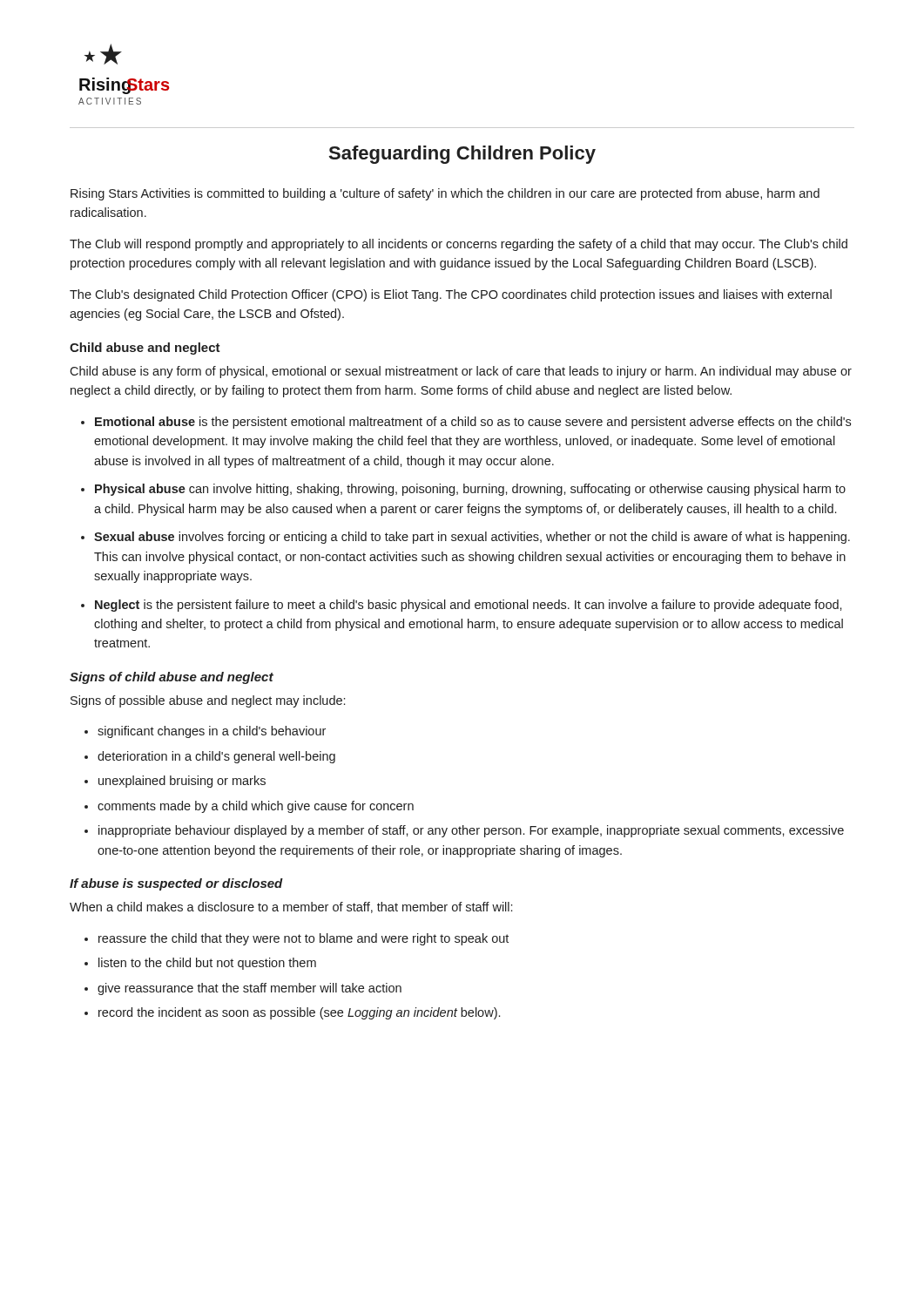The height and width of the screenshot is (1307, 924).
Task: Where does it say "Child abuse and neglect"?
Action: coord(145,347)
